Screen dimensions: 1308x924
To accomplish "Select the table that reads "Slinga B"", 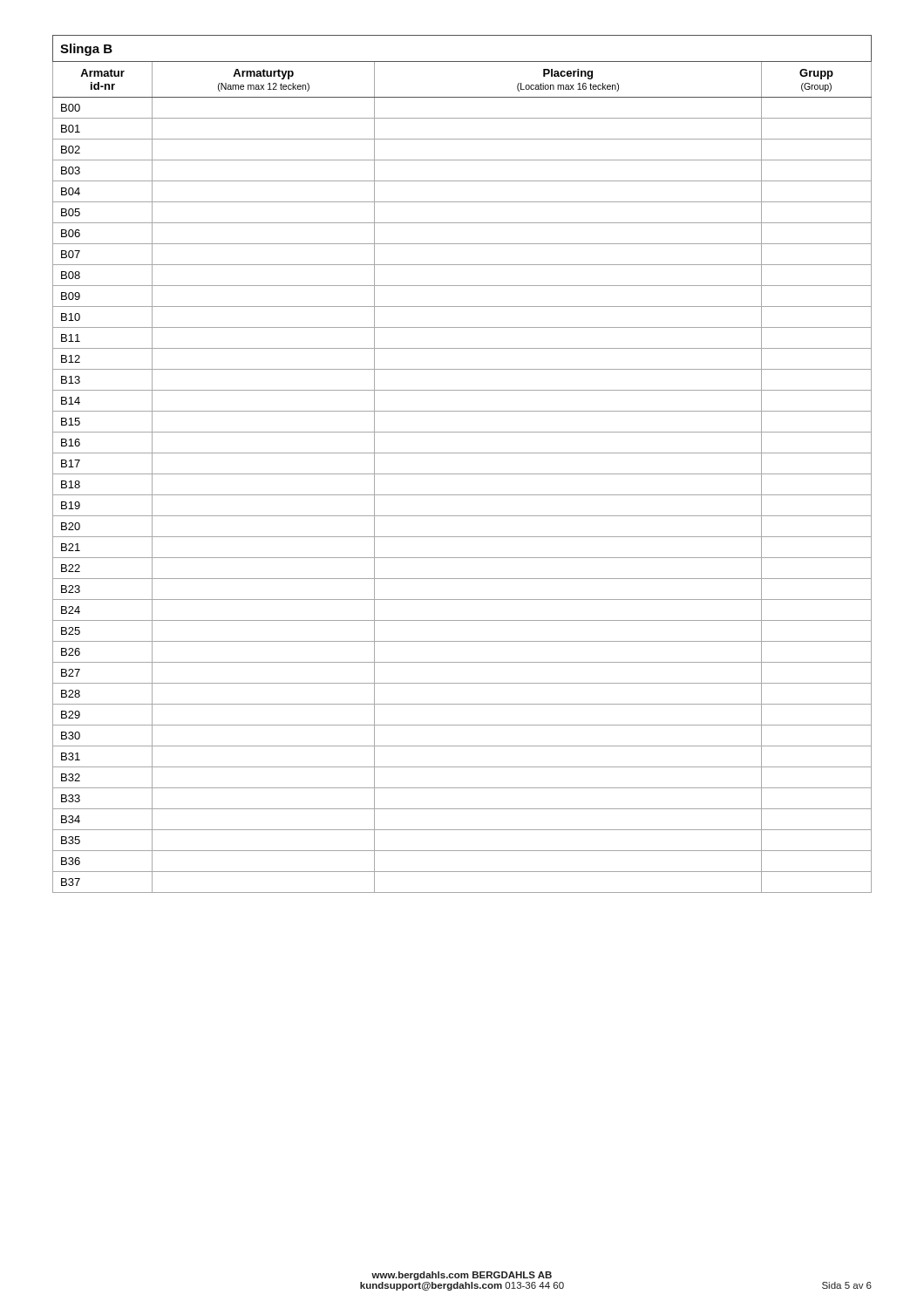I will click(462, 464).
